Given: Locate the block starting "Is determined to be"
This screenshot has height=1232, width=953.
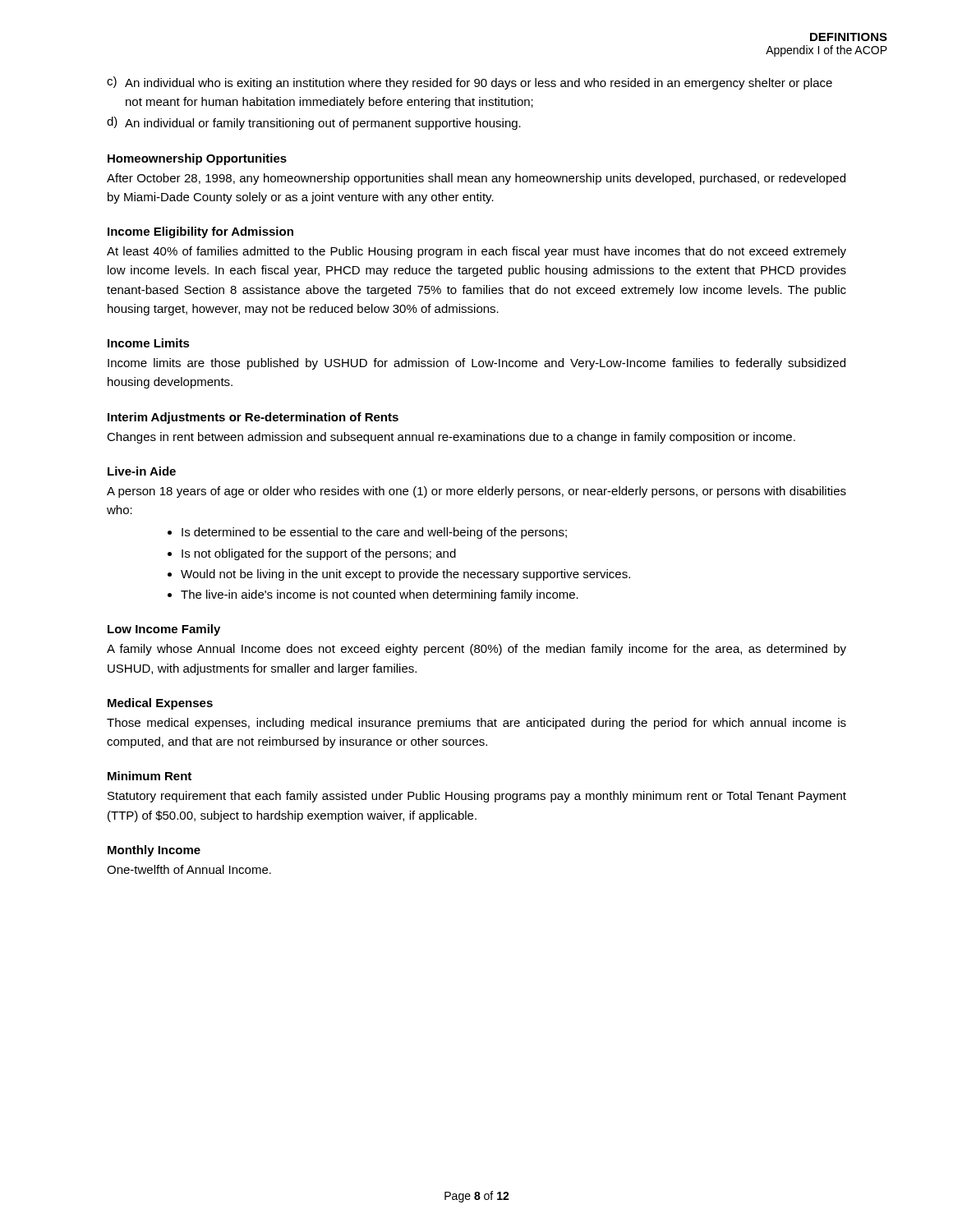Looking at the screenshot, I should click(374, 532).
